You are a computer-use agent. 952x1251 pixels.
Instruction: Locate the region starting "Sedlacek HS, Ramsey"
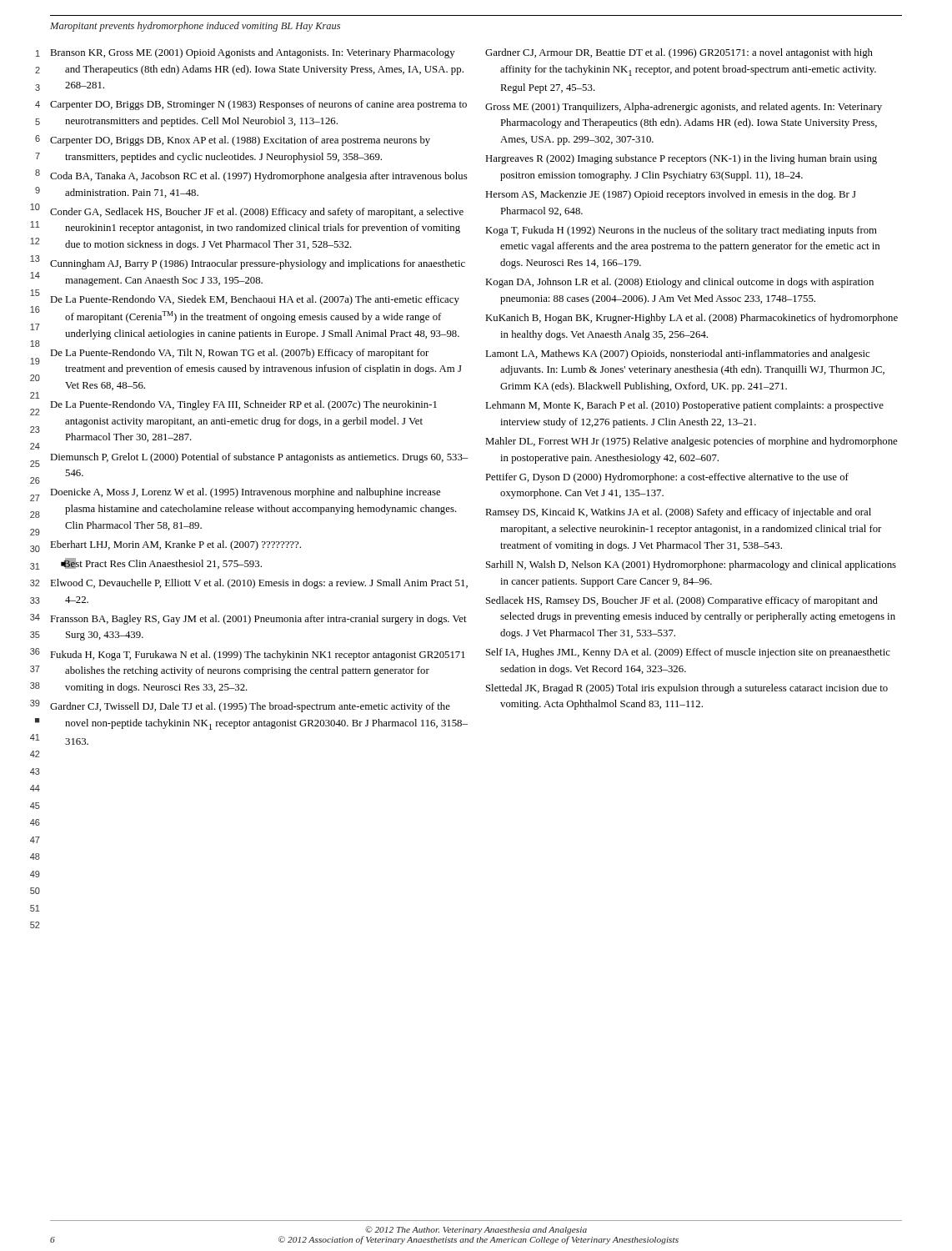[x=690, y=617]
